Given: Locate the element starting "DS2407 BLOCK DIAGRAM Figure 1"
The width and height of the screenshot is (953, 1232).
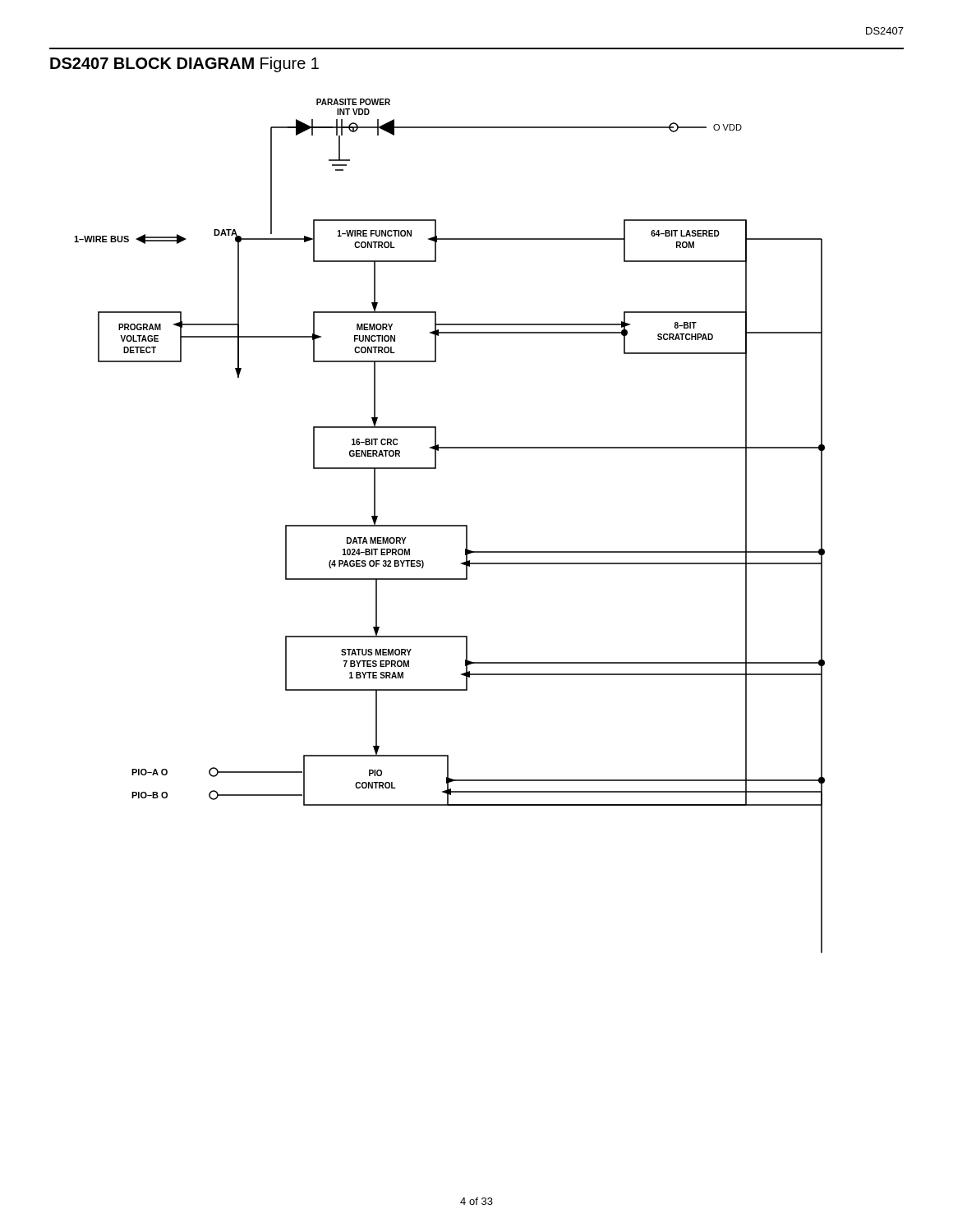Looking at the screenshot, I should [x=184, y=63].
